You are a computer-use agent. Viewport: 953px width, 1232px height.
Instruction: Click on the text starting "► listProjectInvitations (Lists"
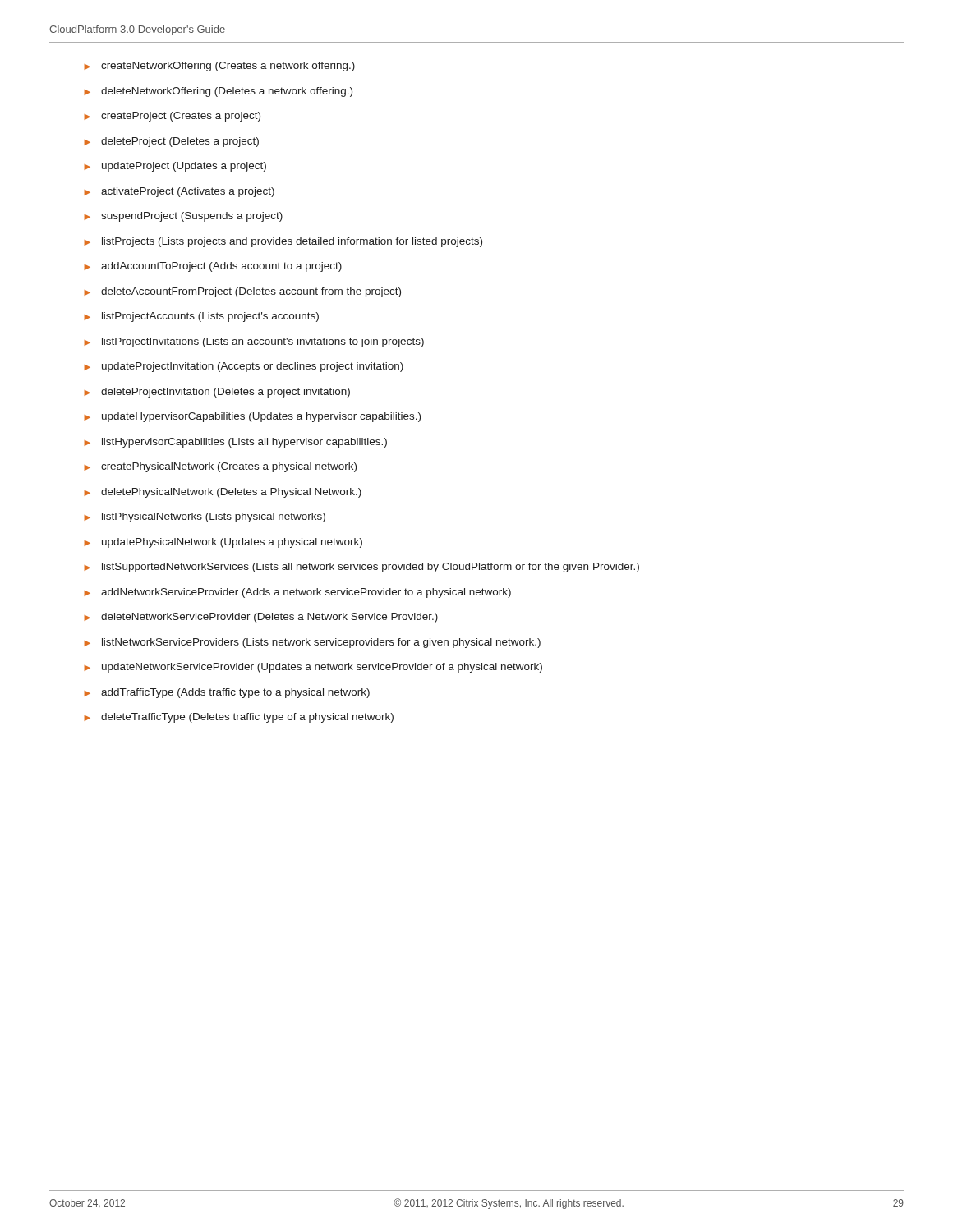pos(253,341)
